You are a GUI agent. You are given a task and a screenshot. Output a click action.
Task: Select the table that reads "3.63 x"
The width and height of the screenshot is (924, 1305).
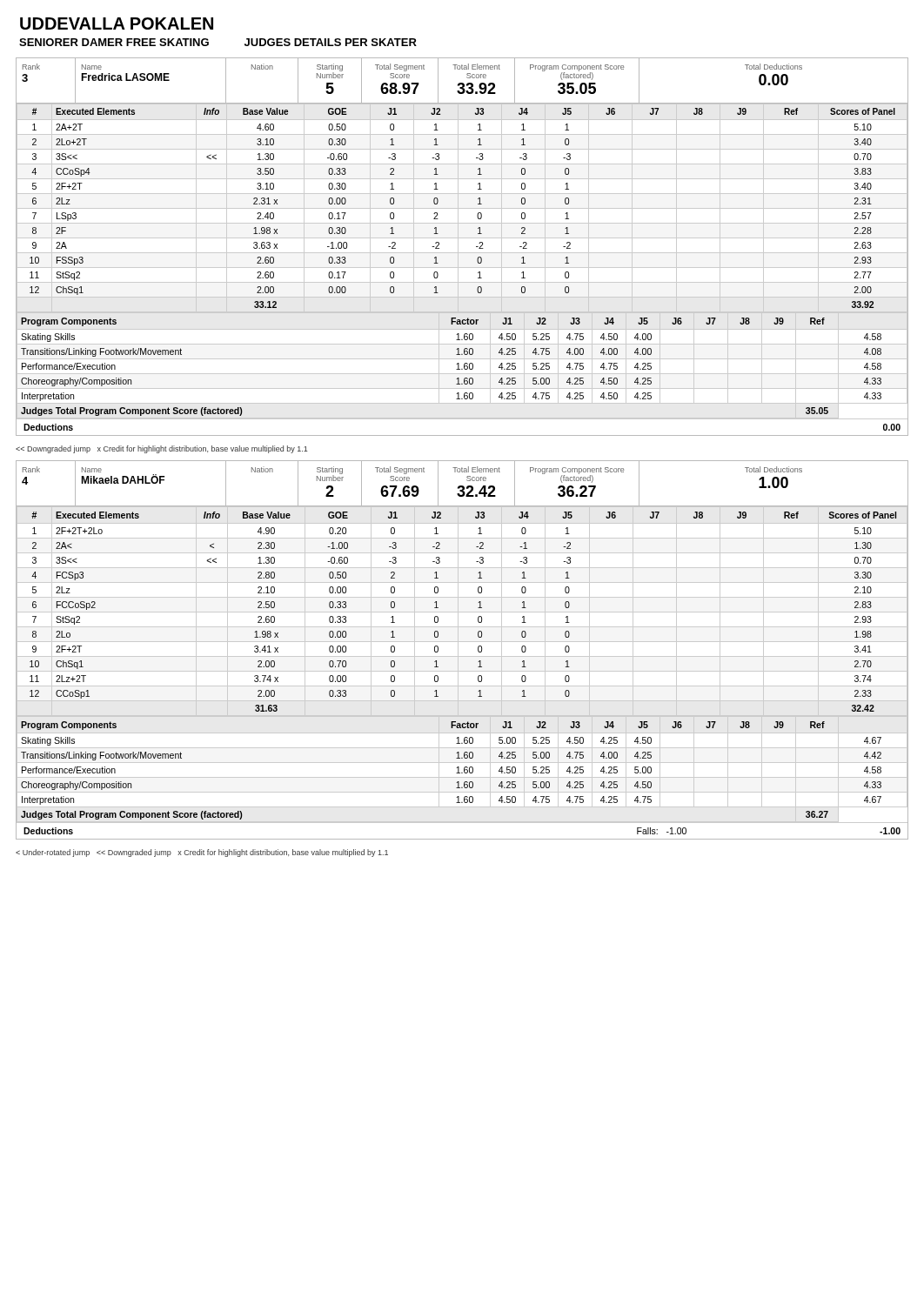point(462,247)
